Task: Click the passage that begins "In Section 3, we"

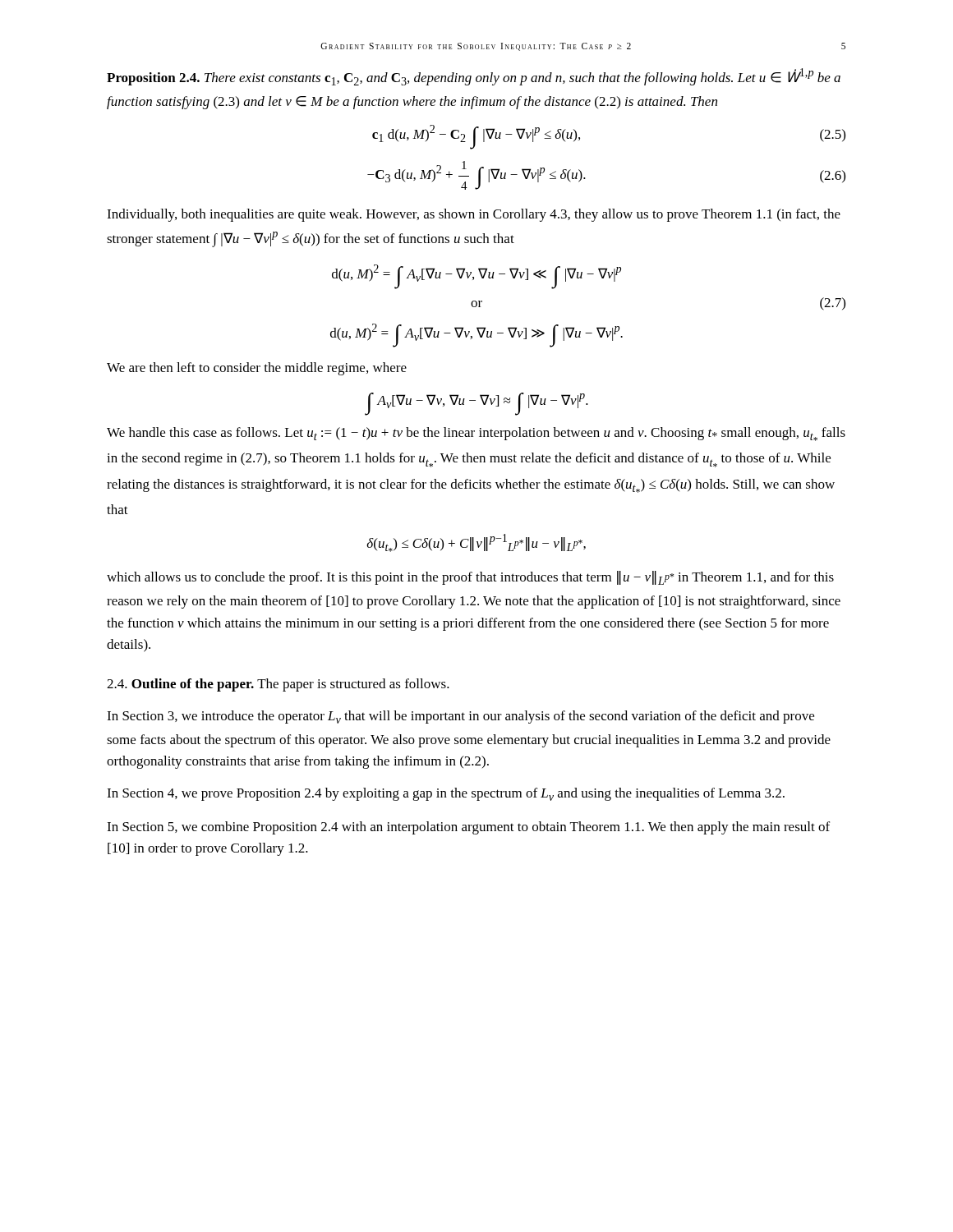Action: 476,739
